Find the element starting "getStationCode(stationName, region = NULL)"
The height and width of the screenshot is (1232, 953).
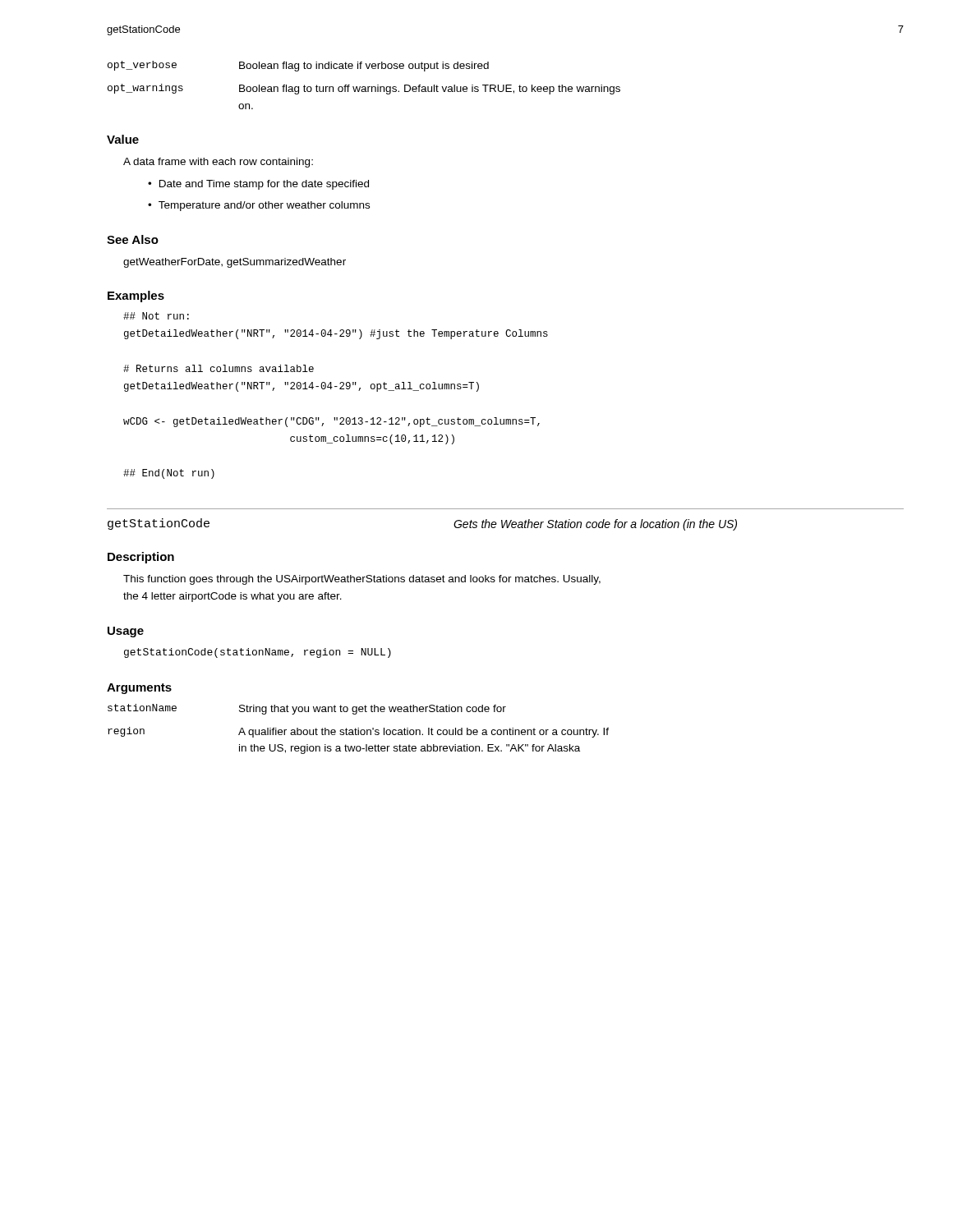tap(258, 652)
